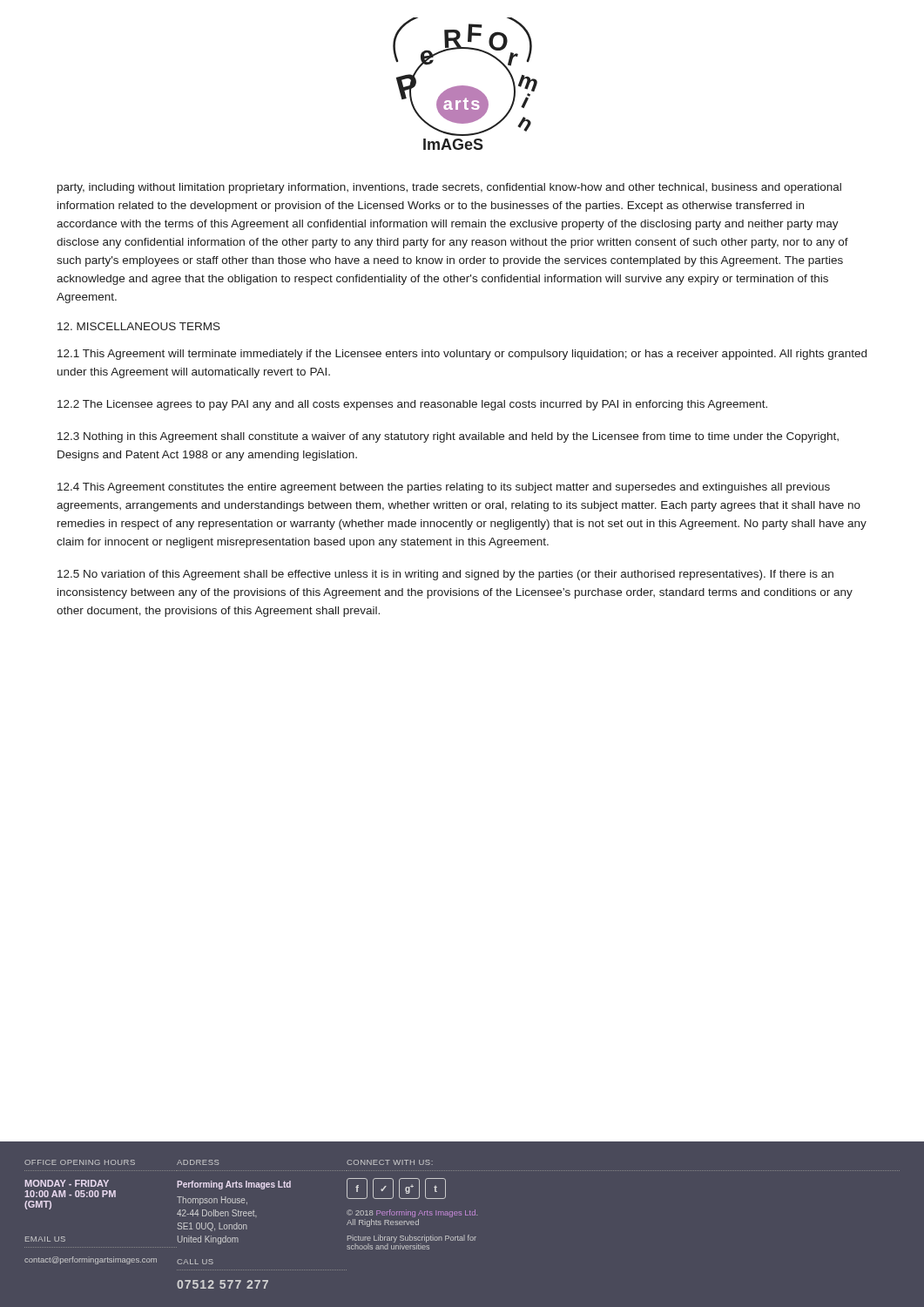
Task: Locate the logo
Action: pyautogui.click(x=462, y=88)
